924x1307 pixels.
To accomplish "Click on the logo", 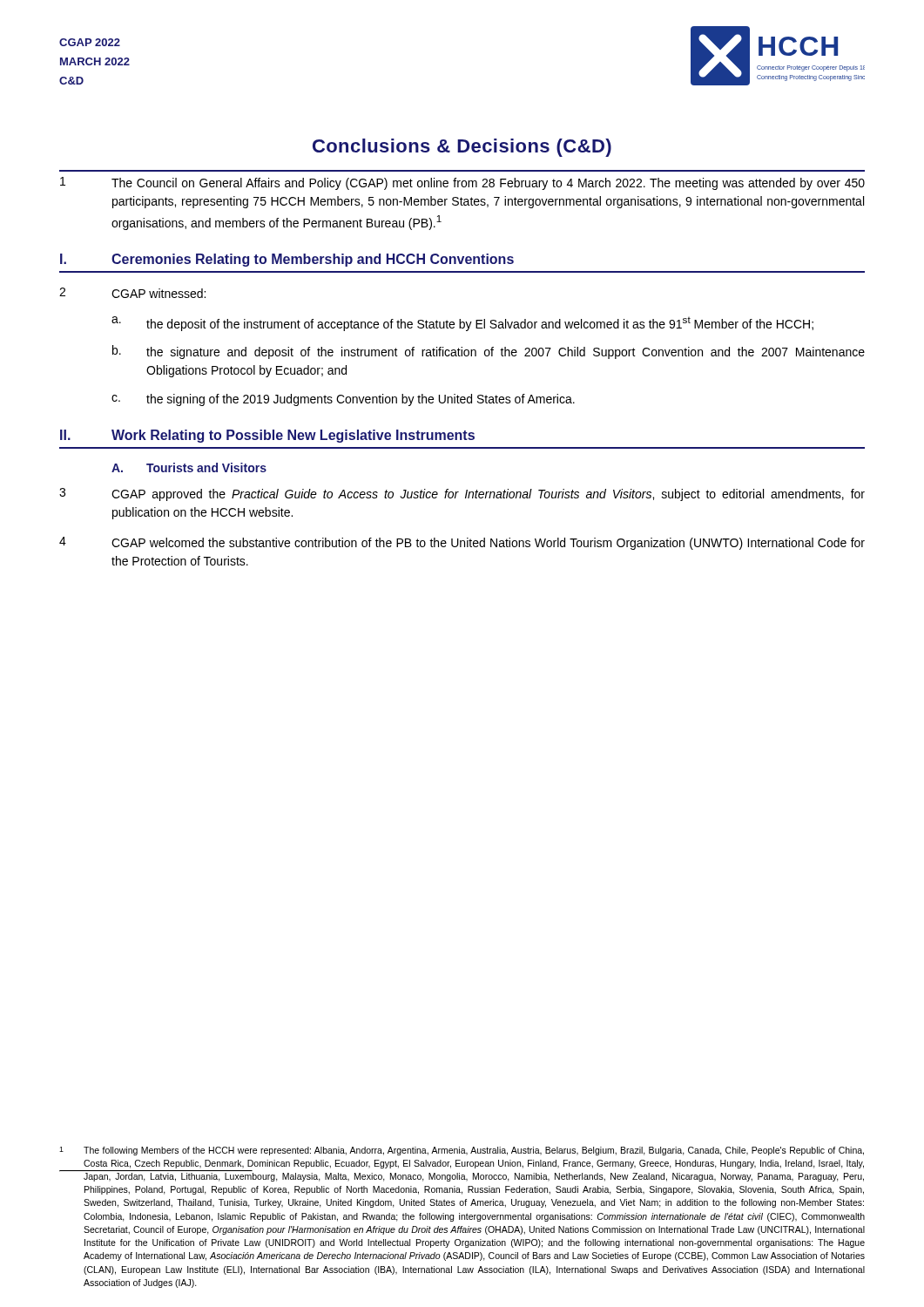I will [x=778, y=60].
